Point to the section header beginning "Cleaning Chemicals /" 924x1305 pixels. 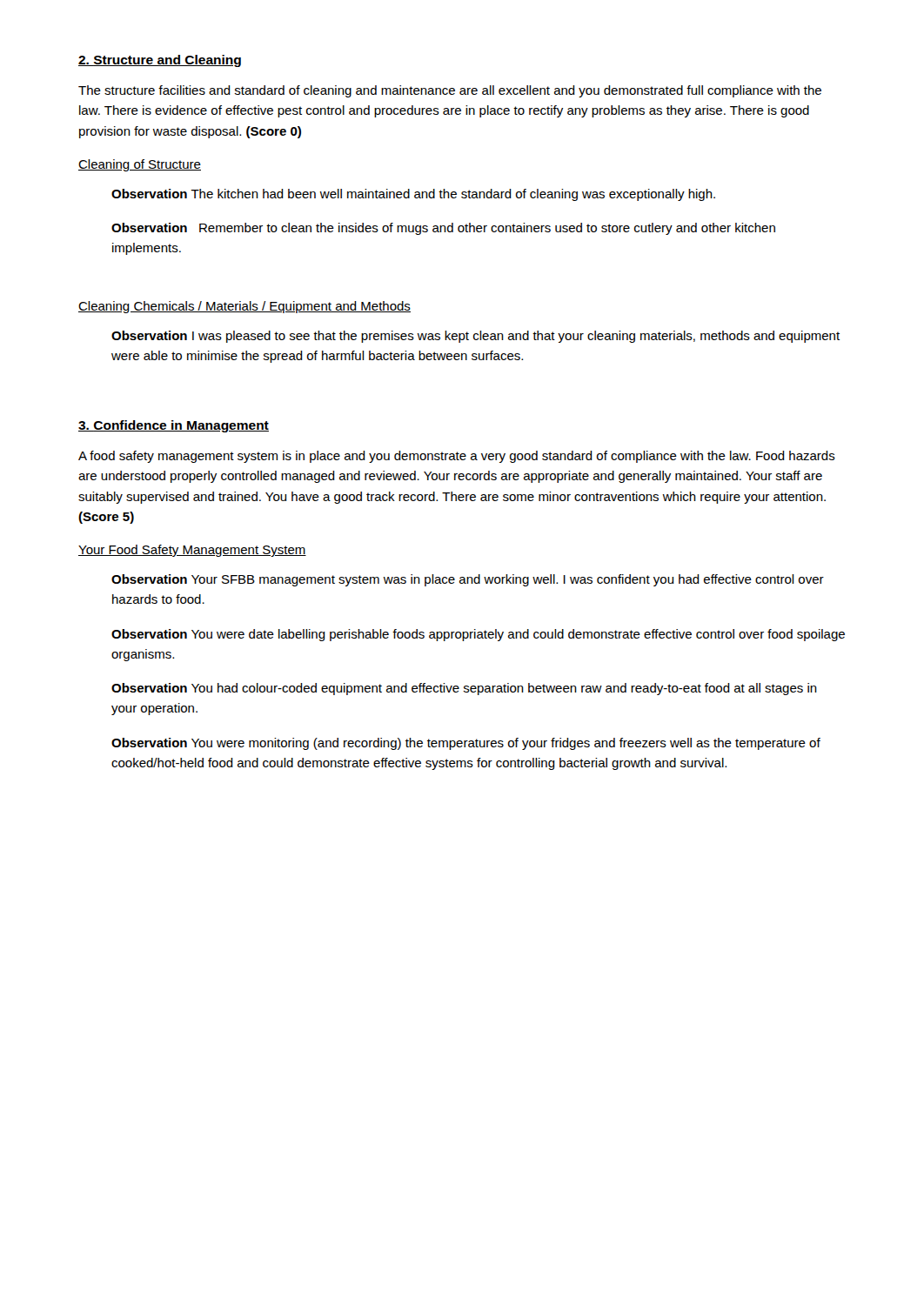(244, 305)
